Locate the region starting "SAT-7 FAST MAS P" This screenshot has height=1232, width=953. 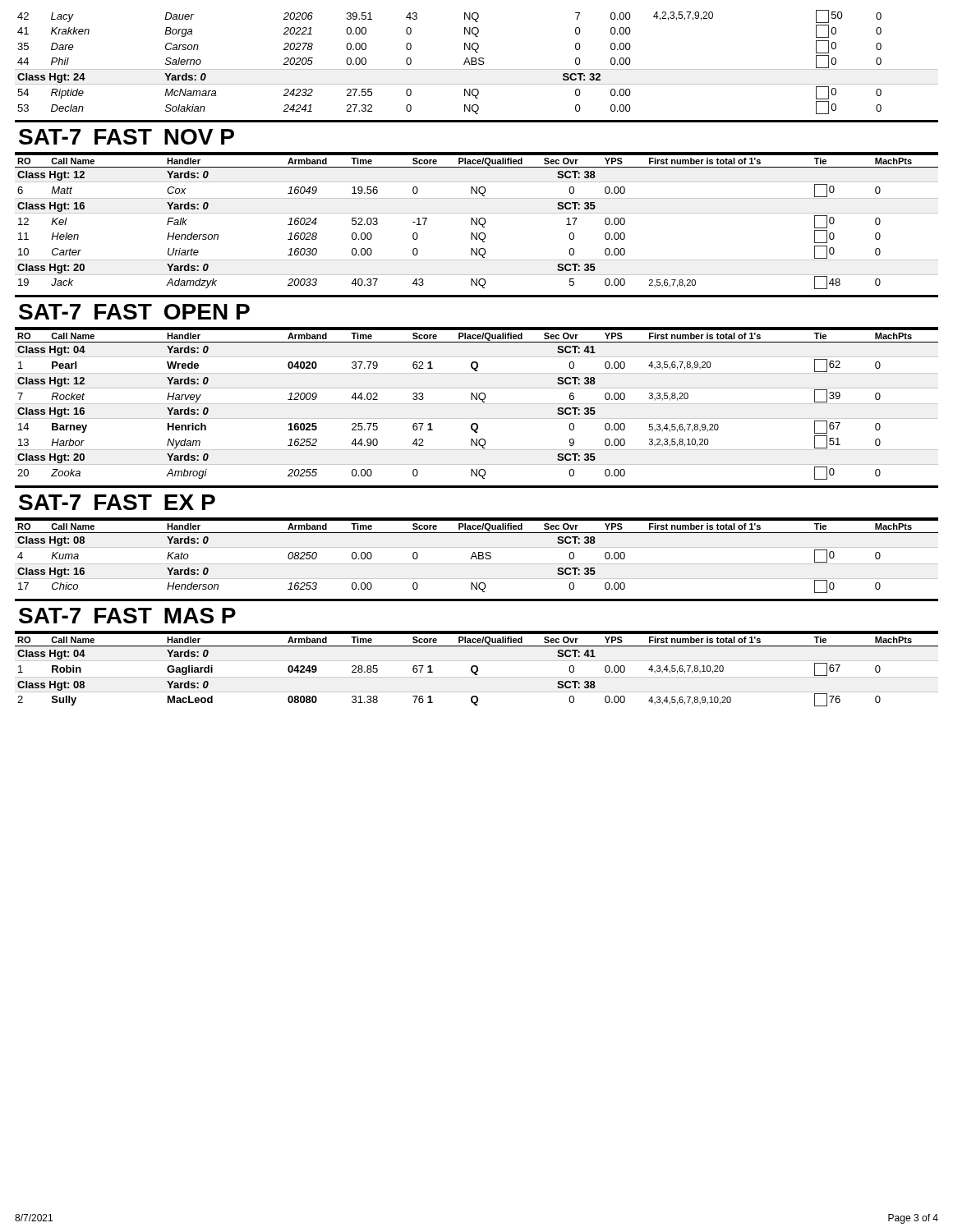pyautogui.click(x=127, y=616)
